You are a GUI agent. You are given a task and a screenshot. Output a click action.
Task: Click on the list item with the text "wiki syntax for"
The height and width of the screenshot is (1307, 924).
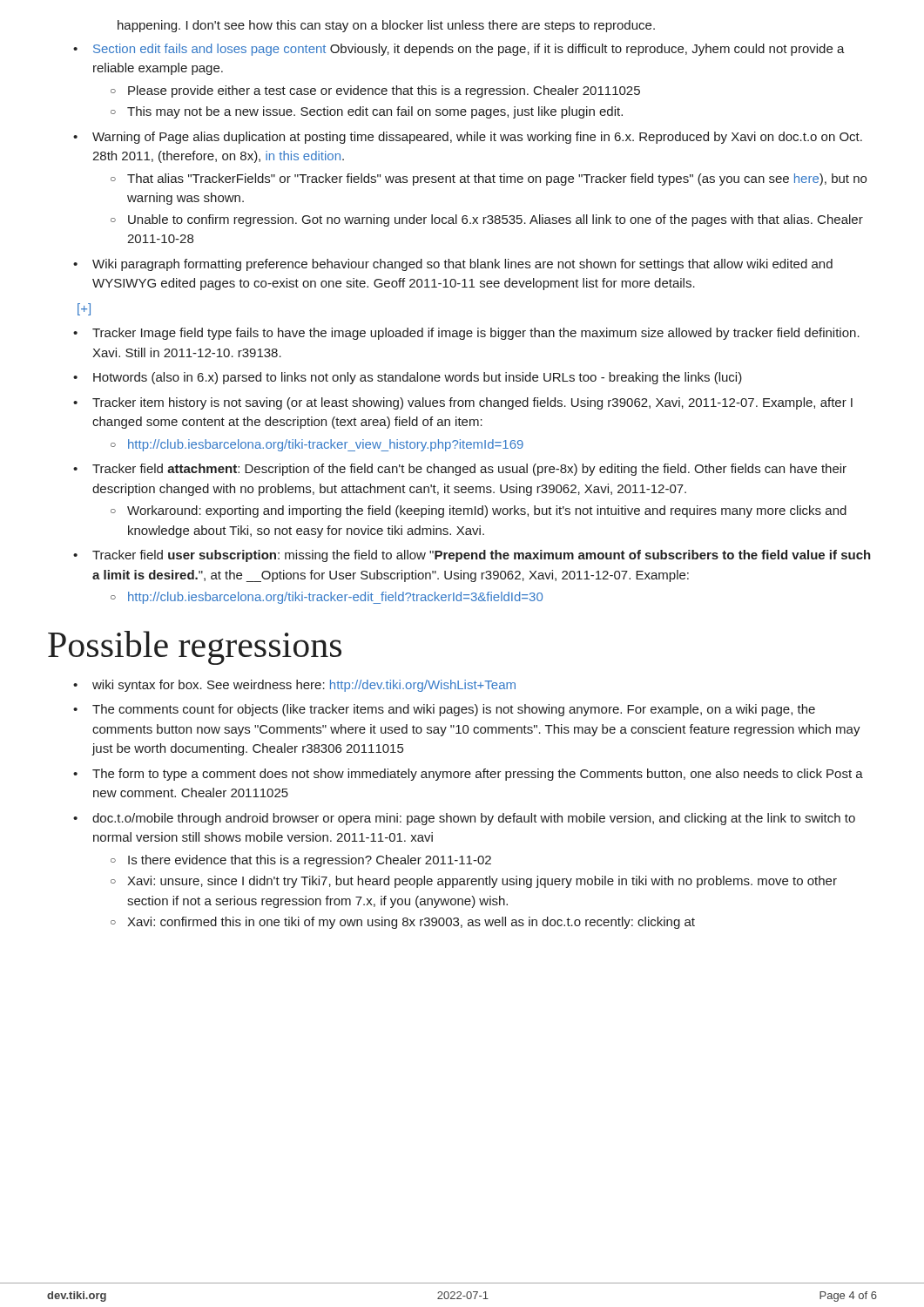304,684
